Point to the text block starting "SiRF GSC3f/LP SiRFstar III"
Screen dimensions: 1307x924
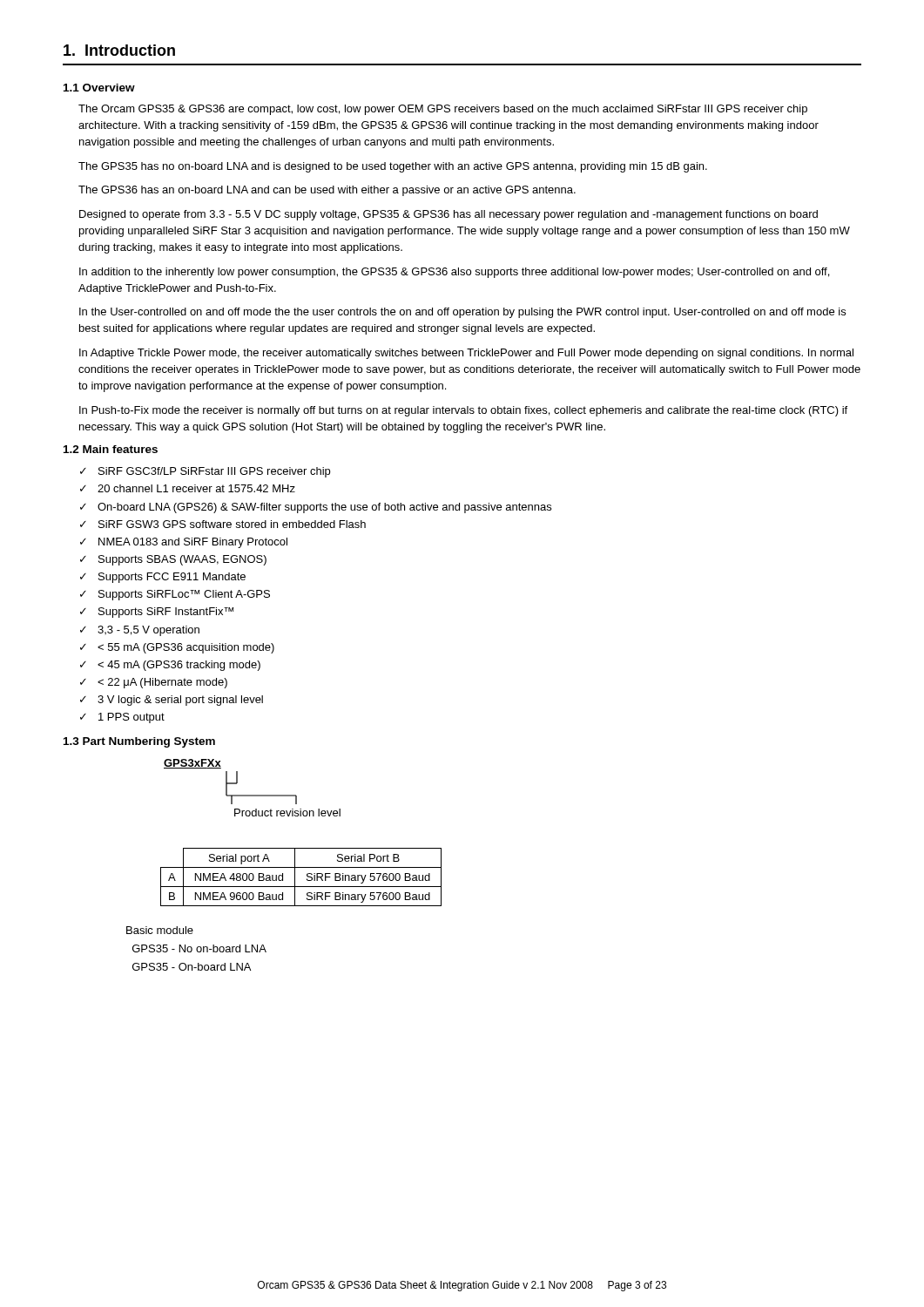[205, 472]
